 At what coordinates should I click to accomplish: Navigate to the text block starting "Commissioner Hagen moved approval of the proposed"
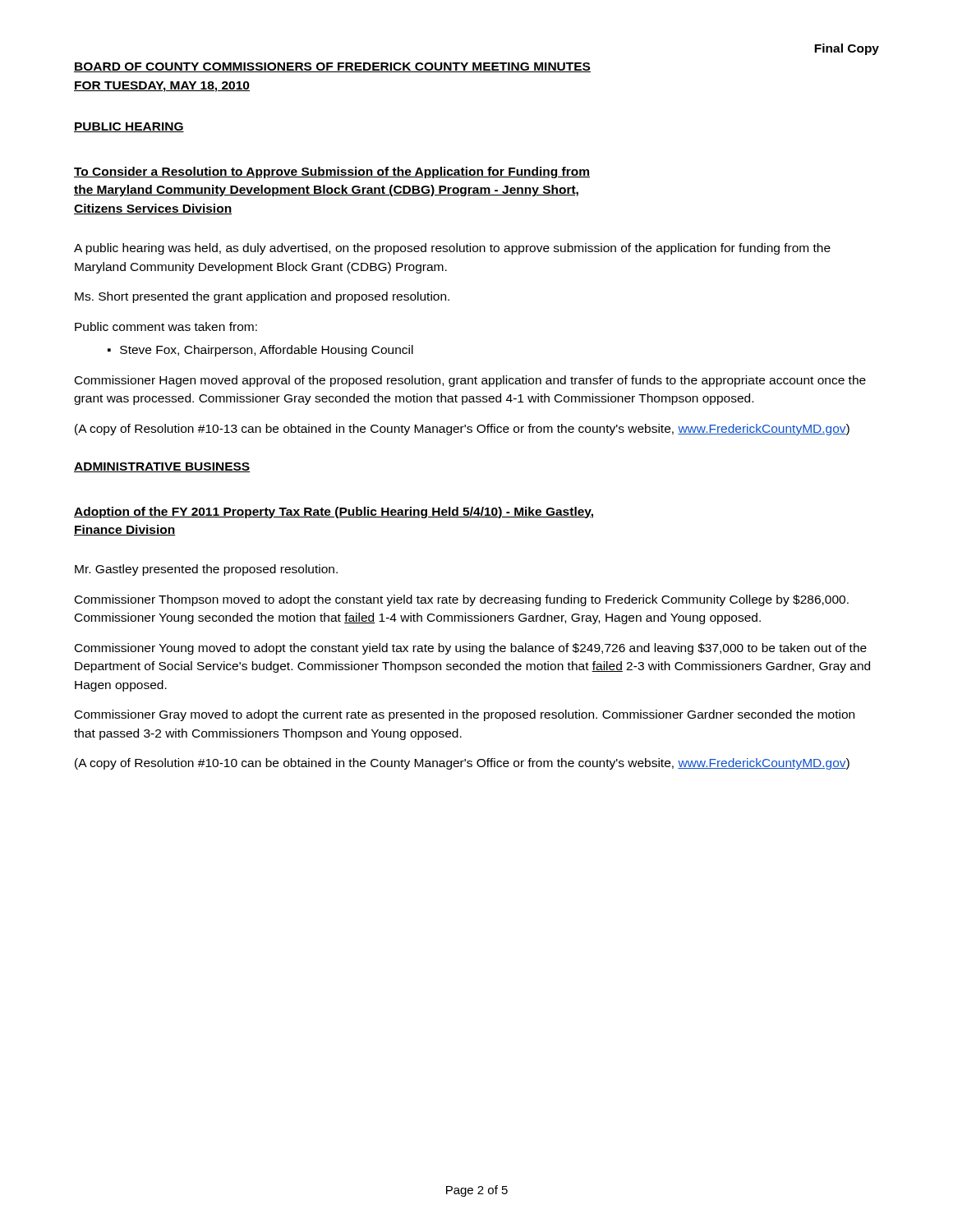click(470, 389)
